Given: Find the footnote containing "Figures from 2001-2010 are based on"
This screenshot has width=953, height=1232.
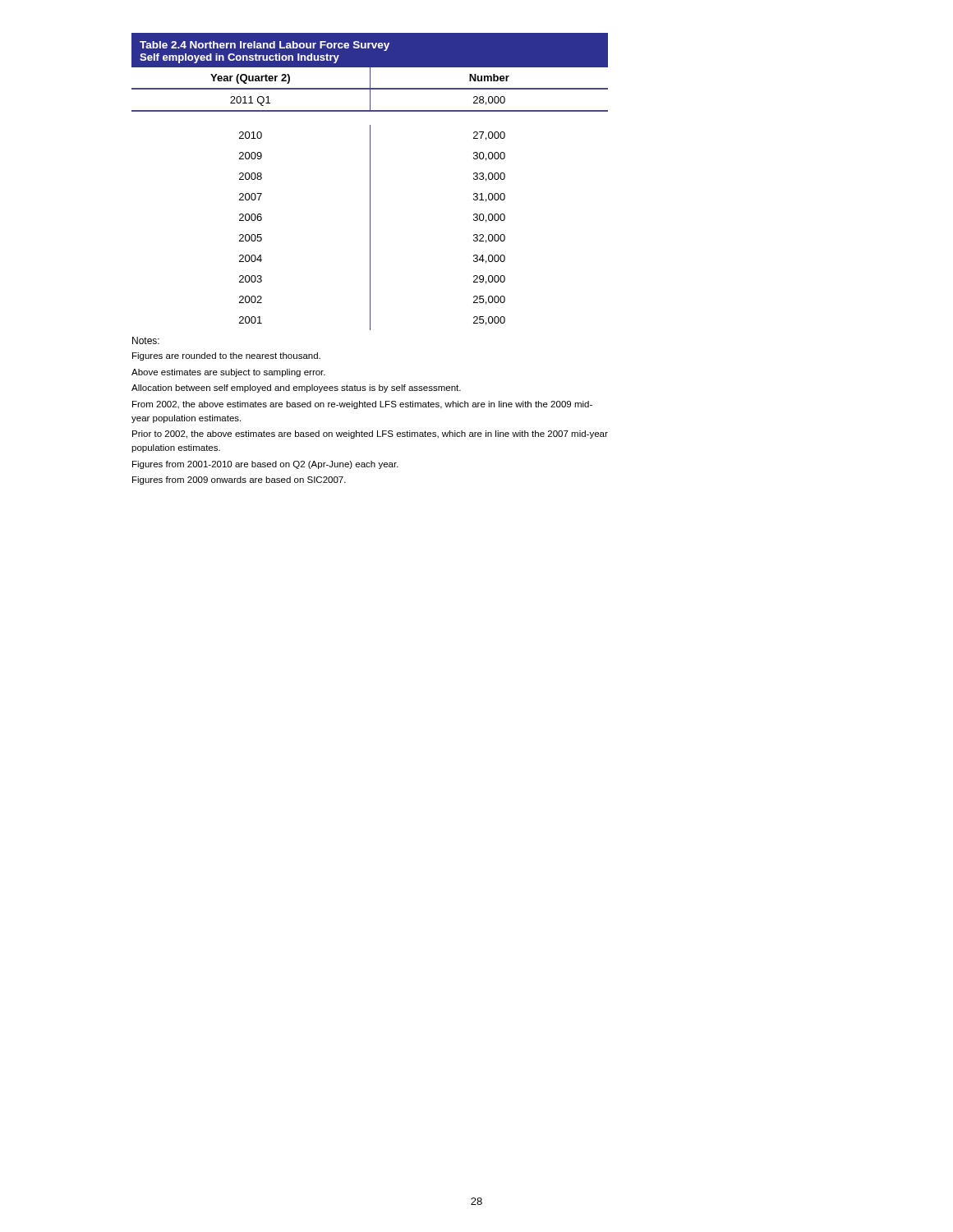Looking at the screenshot, I should pos(265,464).
